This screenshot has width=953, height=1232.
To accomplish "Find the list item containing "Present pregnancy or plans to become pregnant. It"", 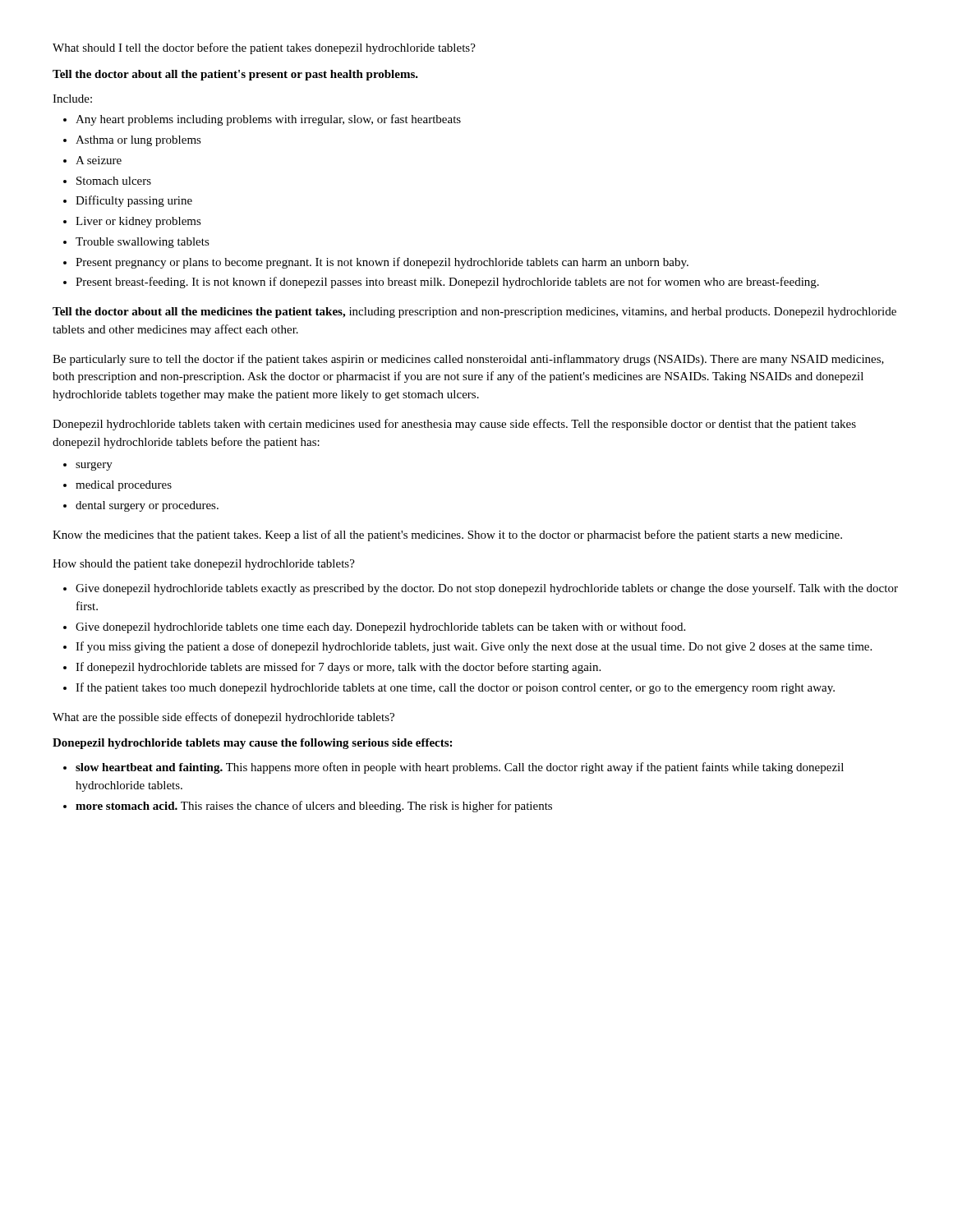I will pyautogui.click(x=382, y=262).
